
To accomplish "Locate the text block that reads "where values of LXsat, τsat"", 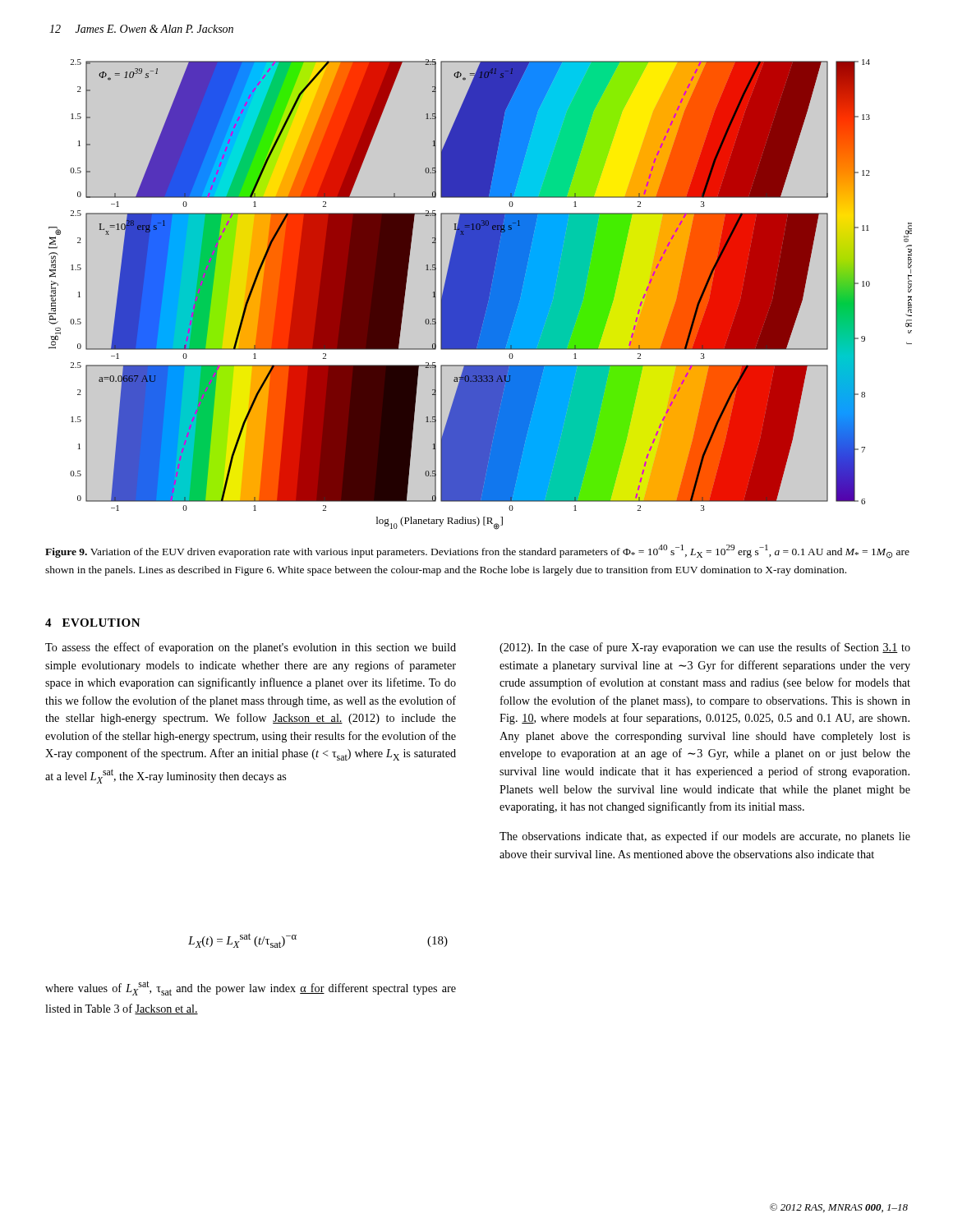I will point(251,998).
